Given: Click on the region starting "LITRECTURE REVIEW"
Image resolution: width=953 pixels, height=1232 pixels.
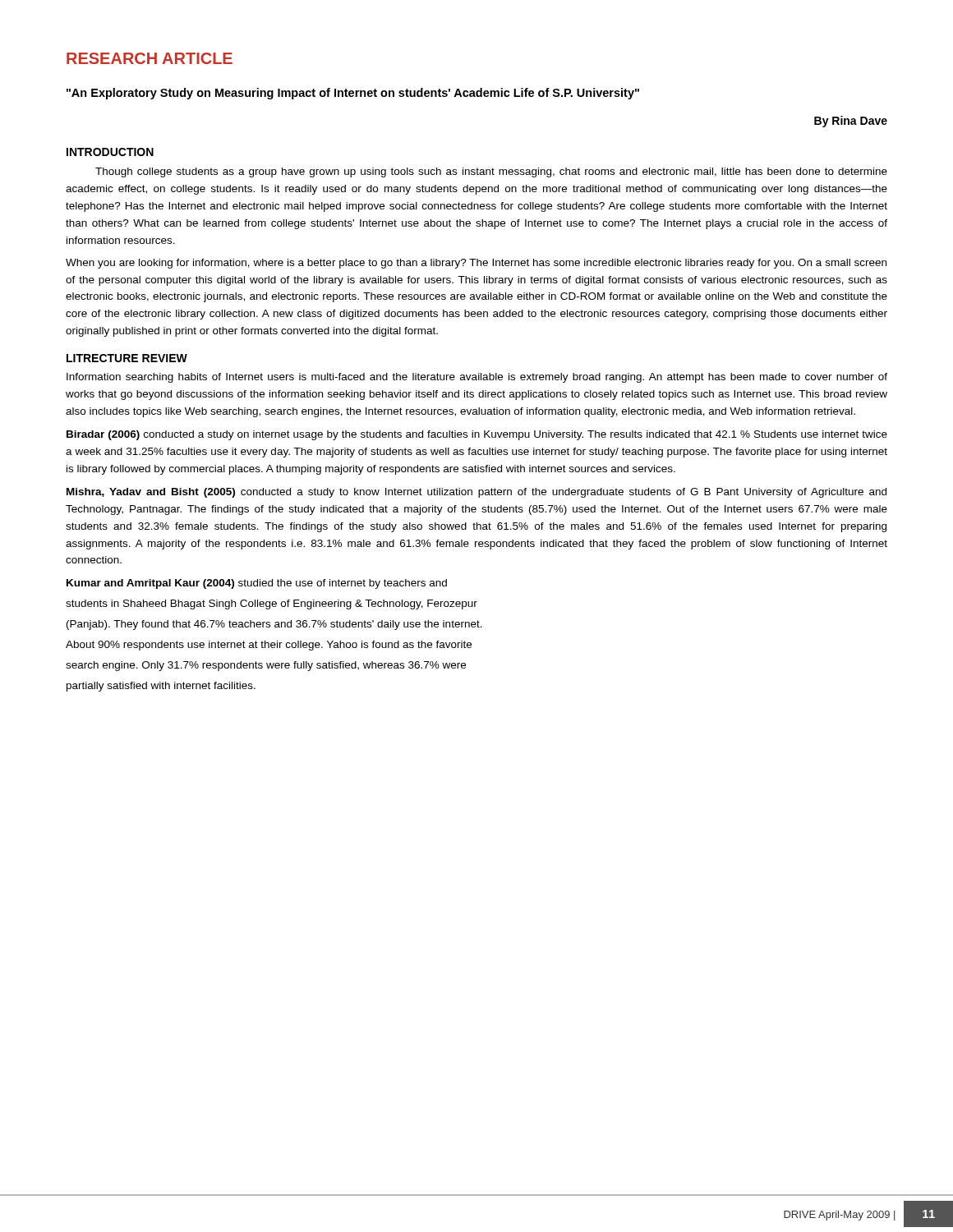Looking at the screenshot, I should 126,358.
